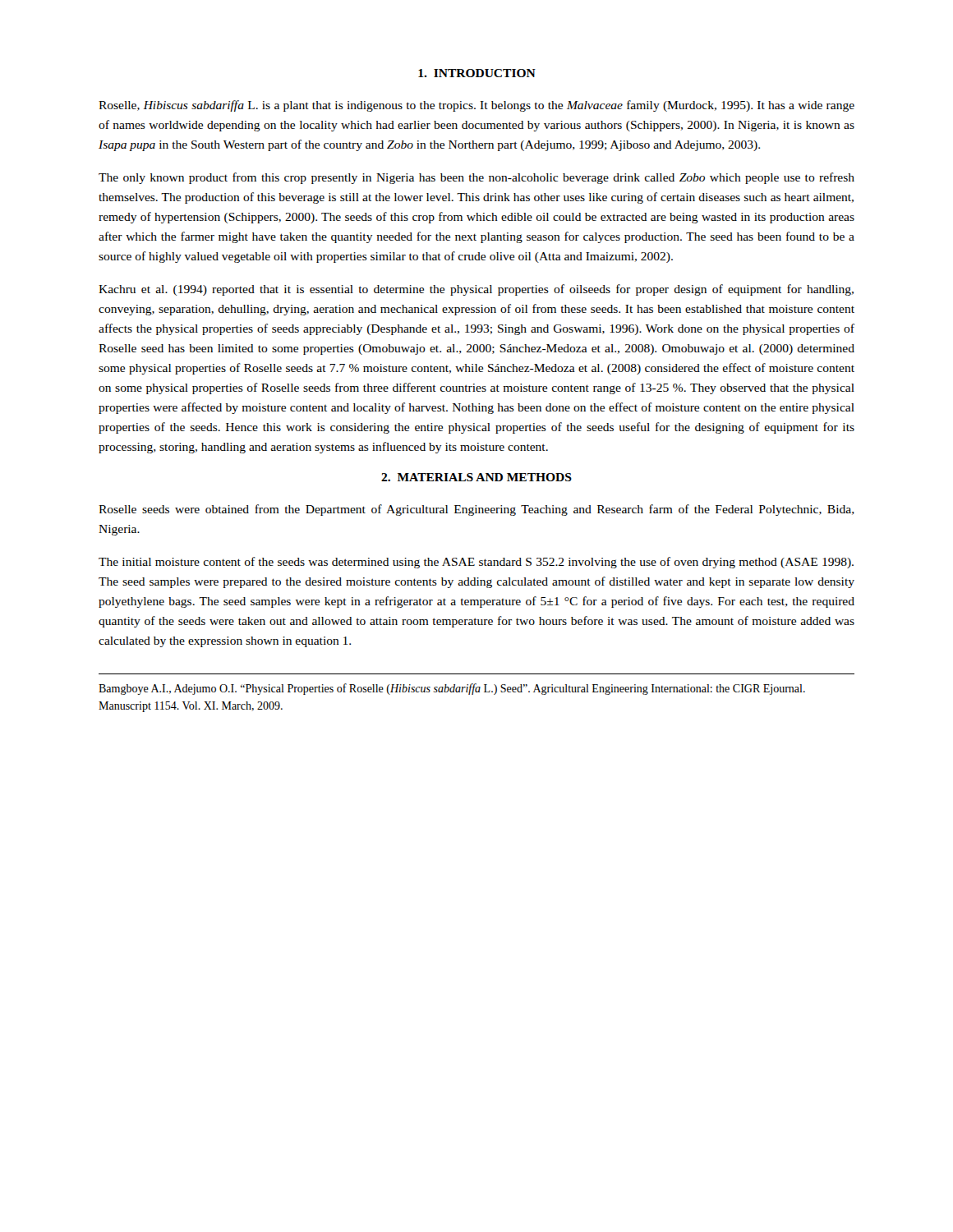The height and width of the screenshot is (1232, 953).
Task: Find the block on this page that starts "Kachru et al. (1994) reported that it is"
Action: pos(476,368)
